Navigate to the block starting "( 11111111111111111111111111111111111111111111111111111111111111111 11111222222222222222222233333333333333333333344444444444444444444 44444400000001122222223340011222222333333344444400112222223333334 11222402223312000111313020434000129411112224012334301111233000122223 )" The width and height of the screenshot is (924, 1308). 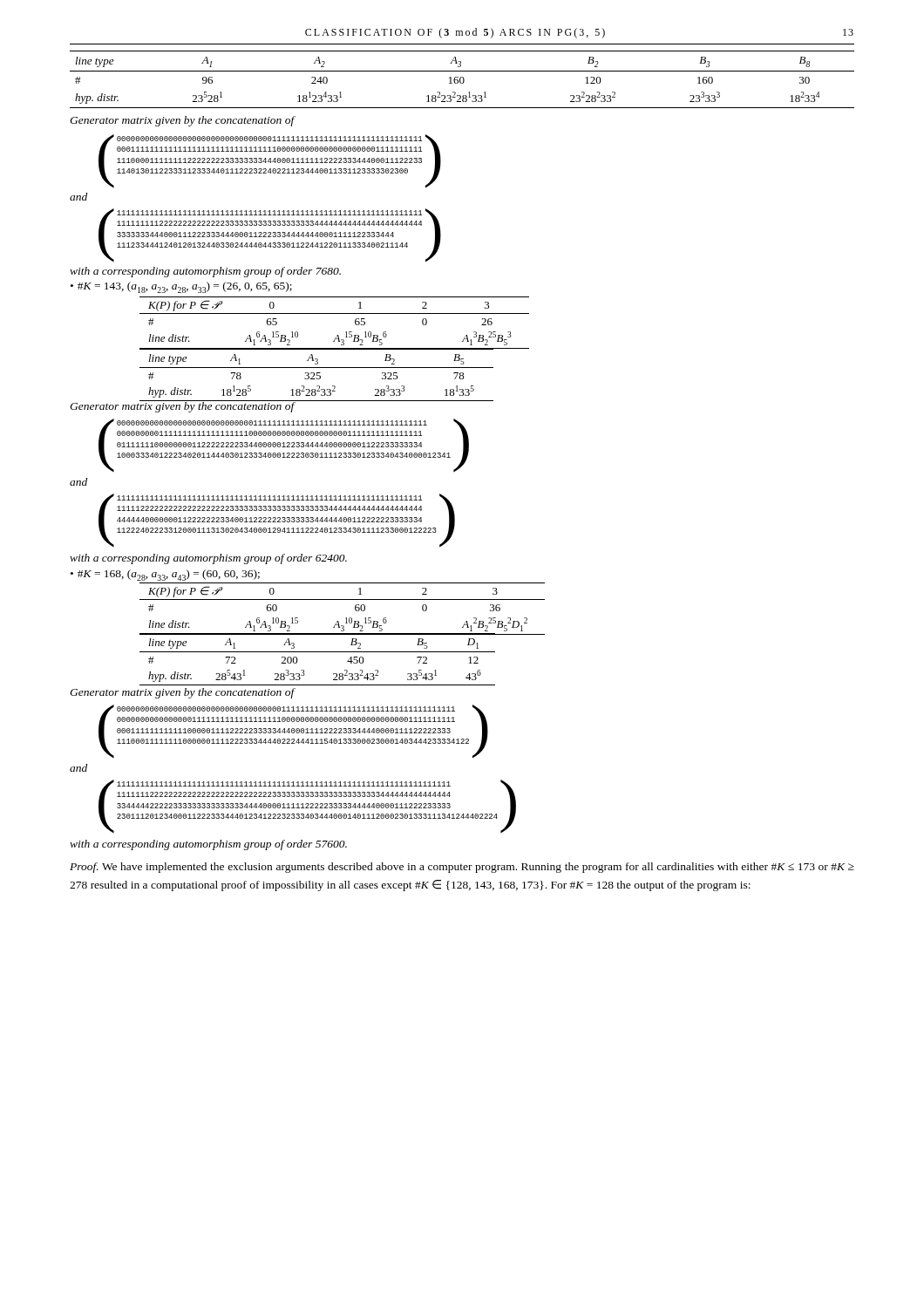click(475, 515)
